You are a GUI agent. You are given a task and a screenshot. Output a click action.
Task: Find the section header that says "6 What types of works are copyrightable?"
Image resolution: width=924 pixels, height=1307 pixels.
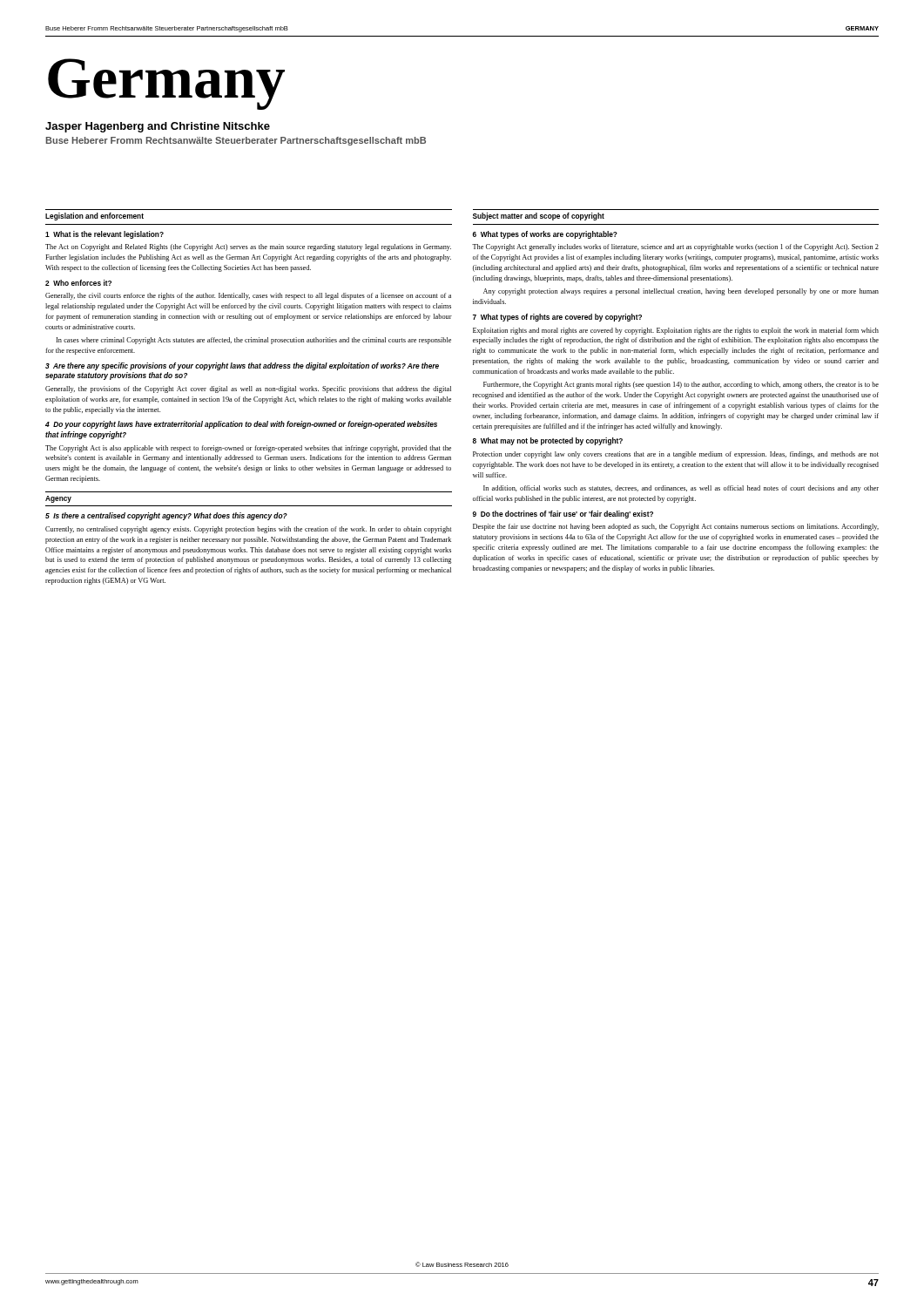pyautogui.click(x=545, y=234)
